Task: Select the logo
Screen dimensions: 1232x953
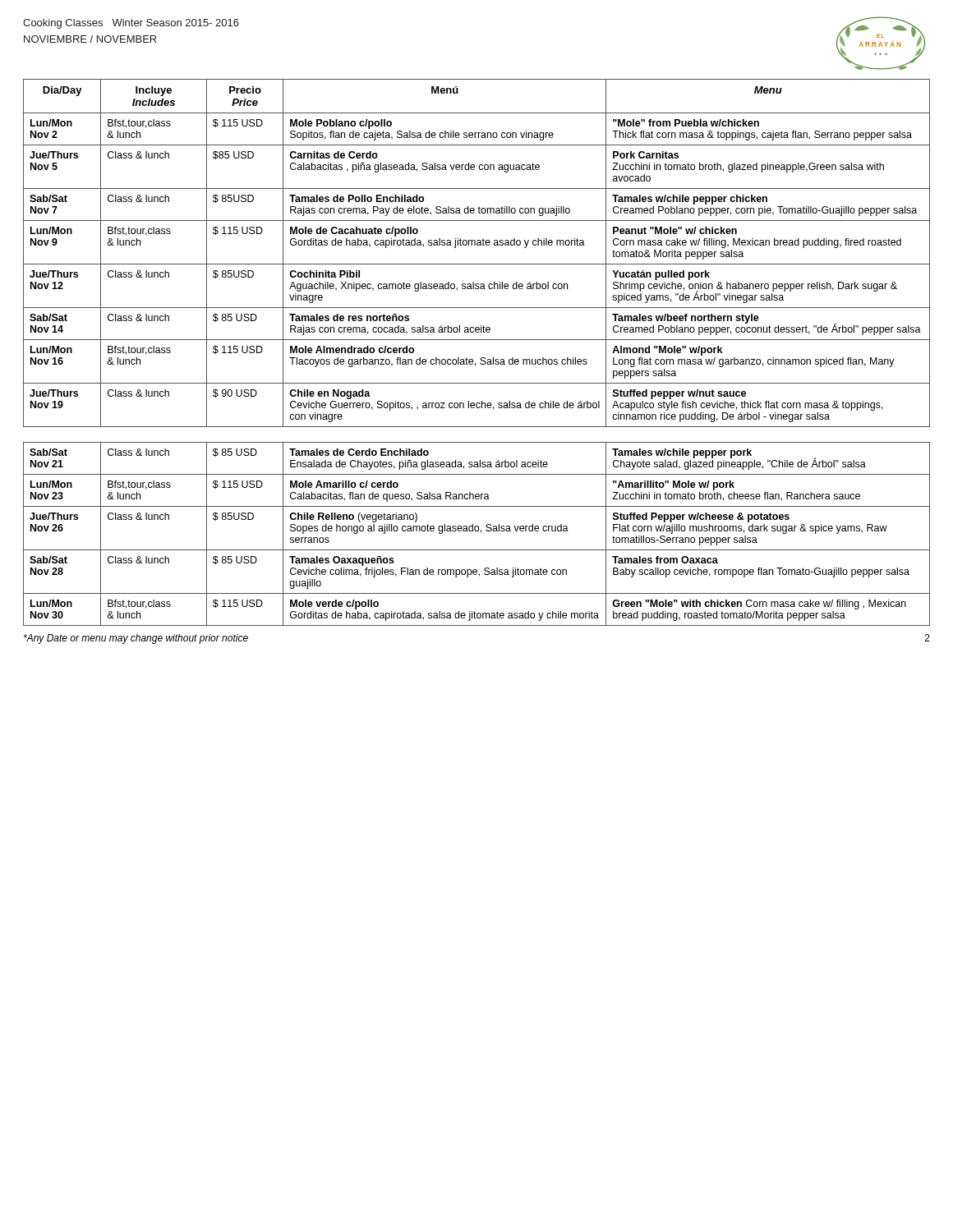Action: (881, 44)
